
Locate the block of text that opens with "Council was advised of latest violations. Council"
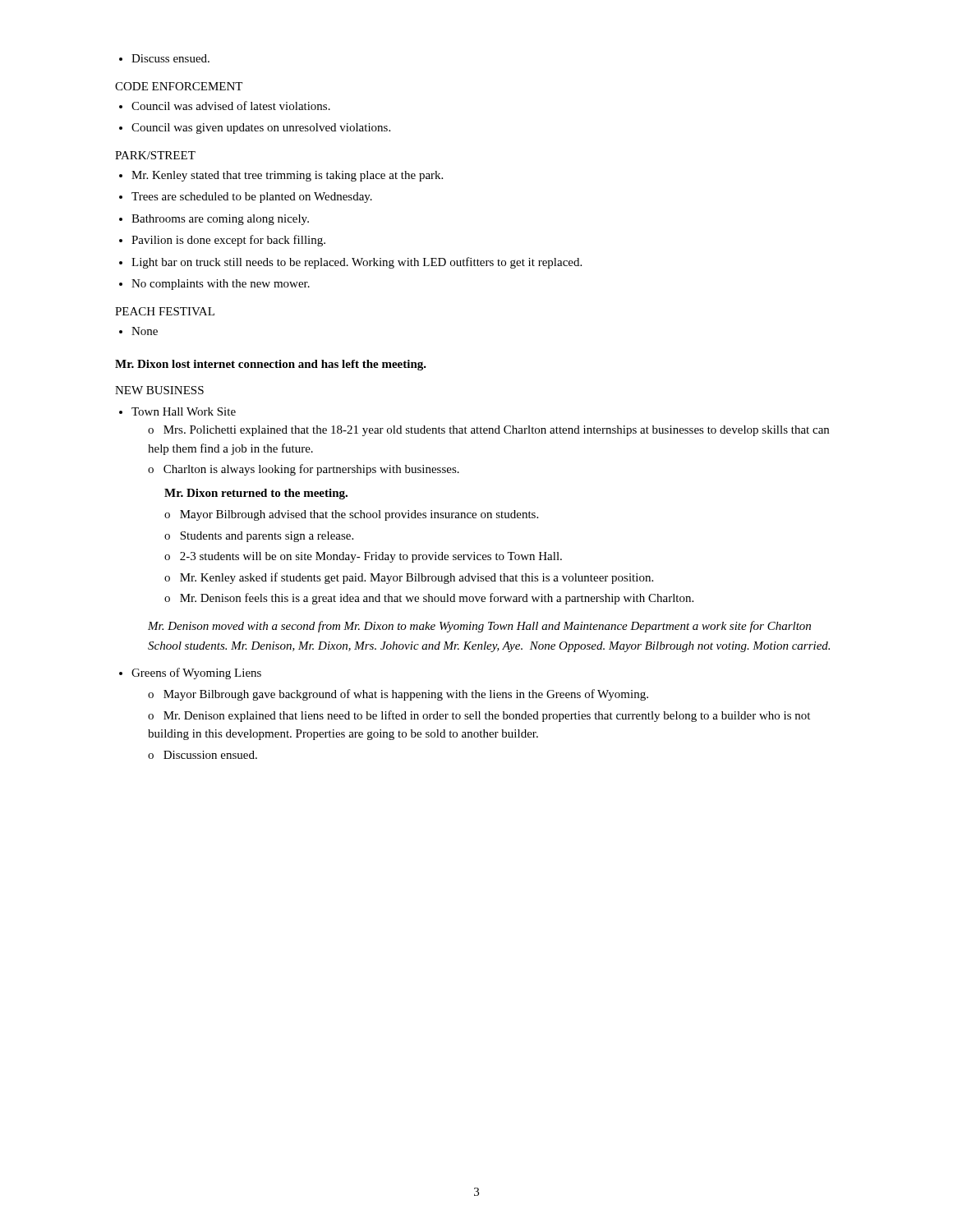231,106
